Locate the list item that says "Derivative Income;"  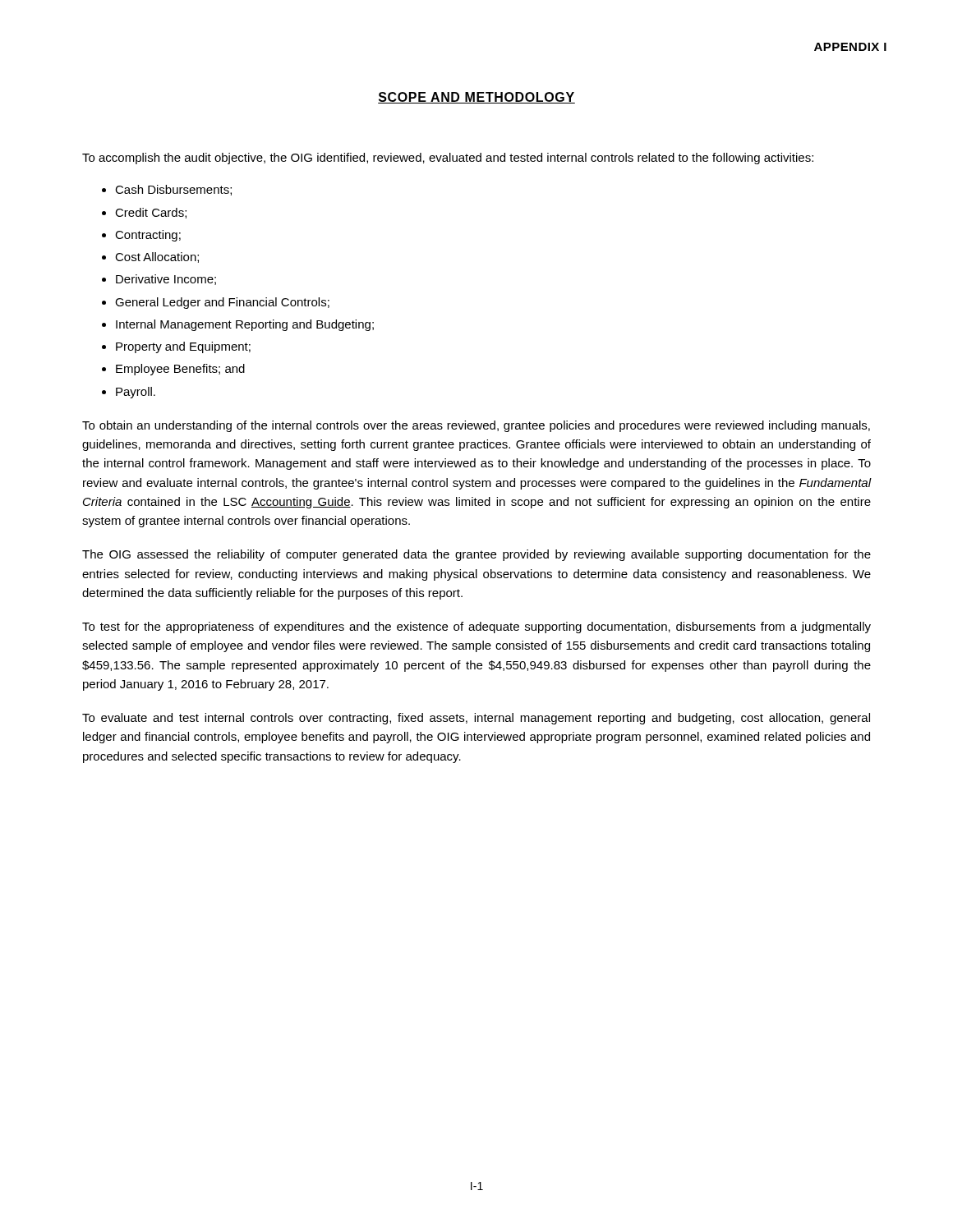pyautogui.click(x=166, y=279)
